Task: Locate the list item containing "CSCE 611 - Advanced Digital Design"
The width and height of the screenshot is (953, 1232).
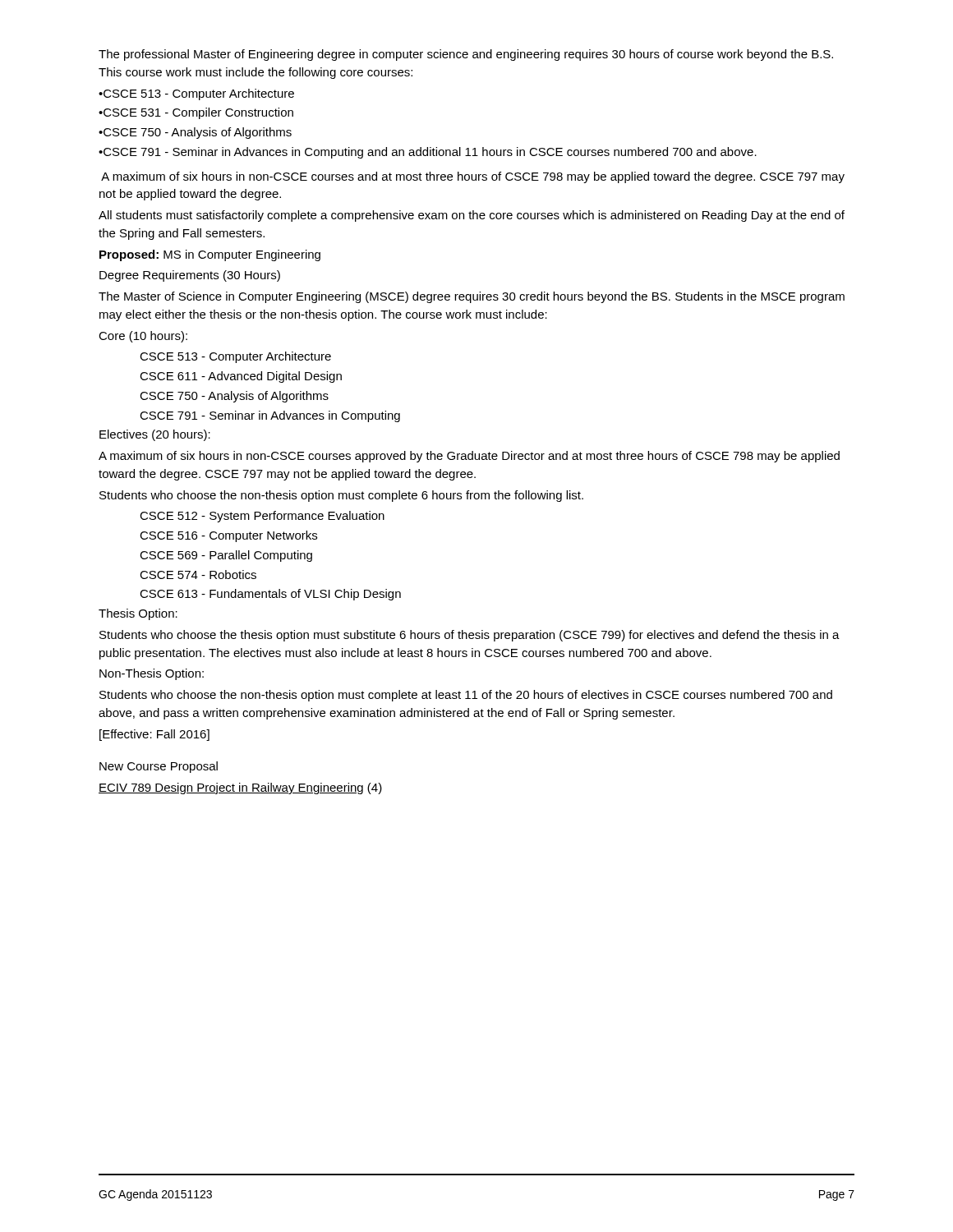Action: pos(241,377)
